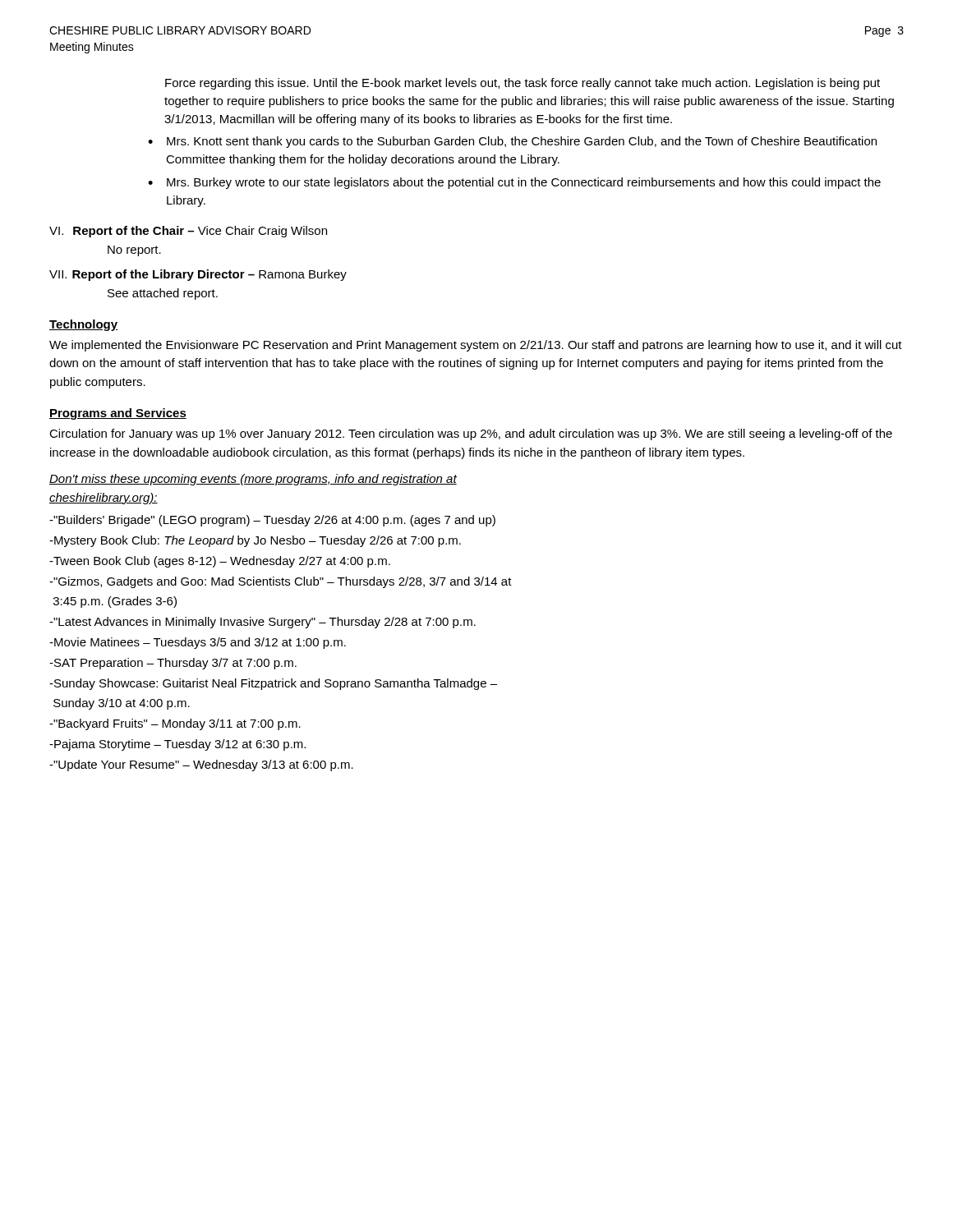Select the element starting "Don't miss these"
This screenshot has width=953, height=1232.
(x=253, y=488)
